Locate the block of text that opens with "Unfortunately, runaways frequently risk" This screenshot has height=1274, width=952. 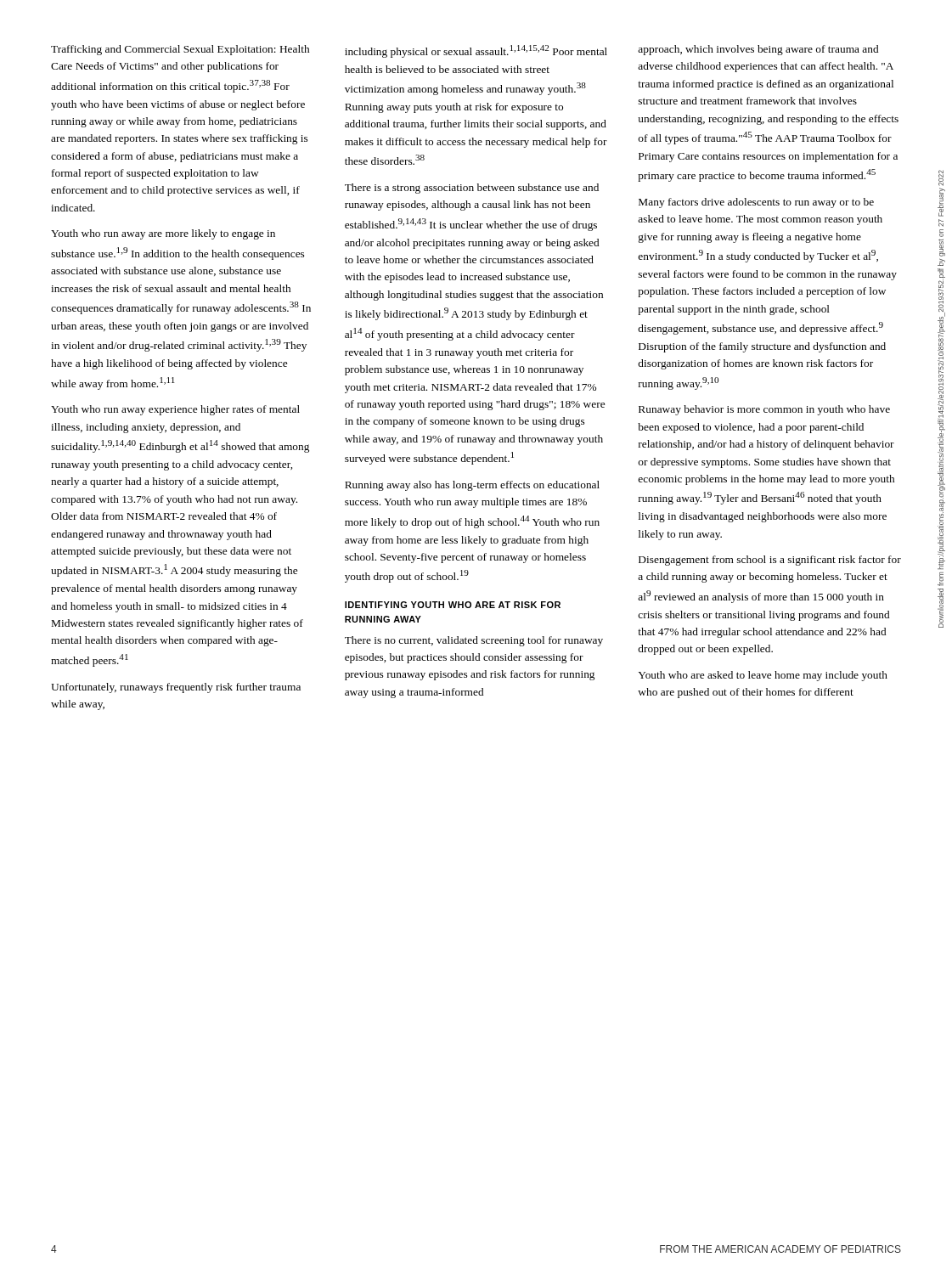(182, 695)
